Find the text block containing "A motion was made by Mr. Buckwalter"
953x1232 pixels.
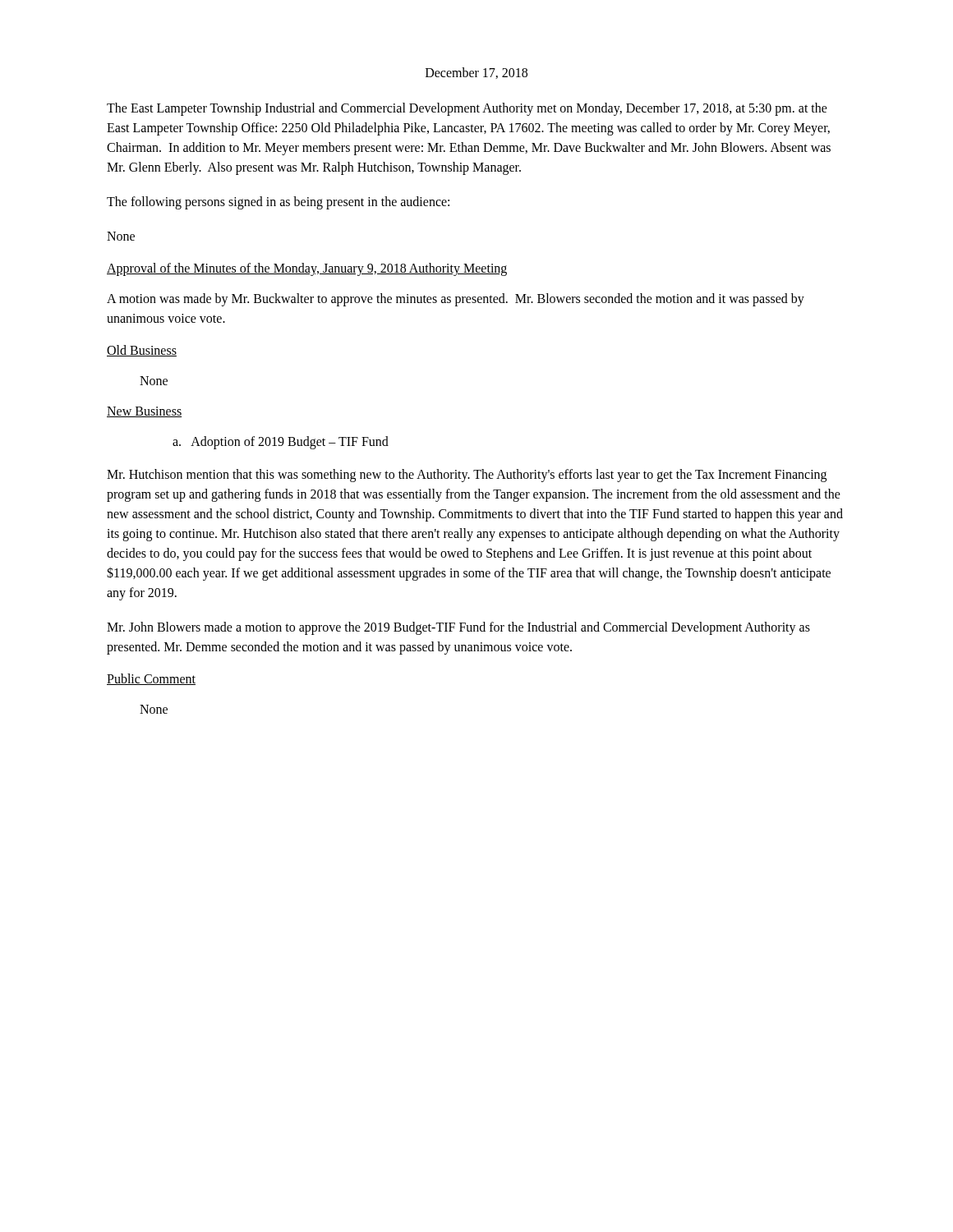pyautogui.click(x=455, y=308)
